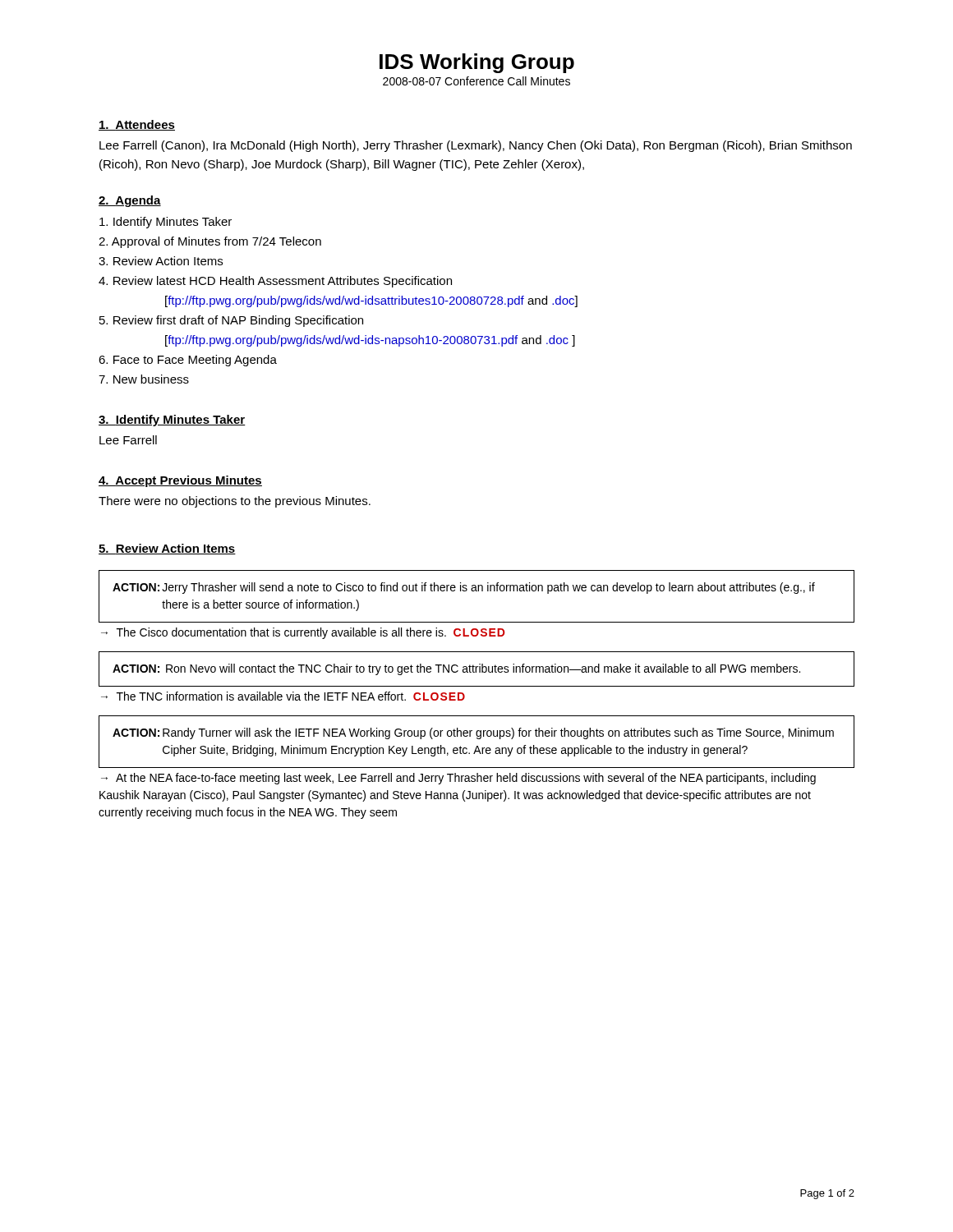
Task: Click on the text starting "Identify Minutes Taker"
Action: [x=165, y=221]
